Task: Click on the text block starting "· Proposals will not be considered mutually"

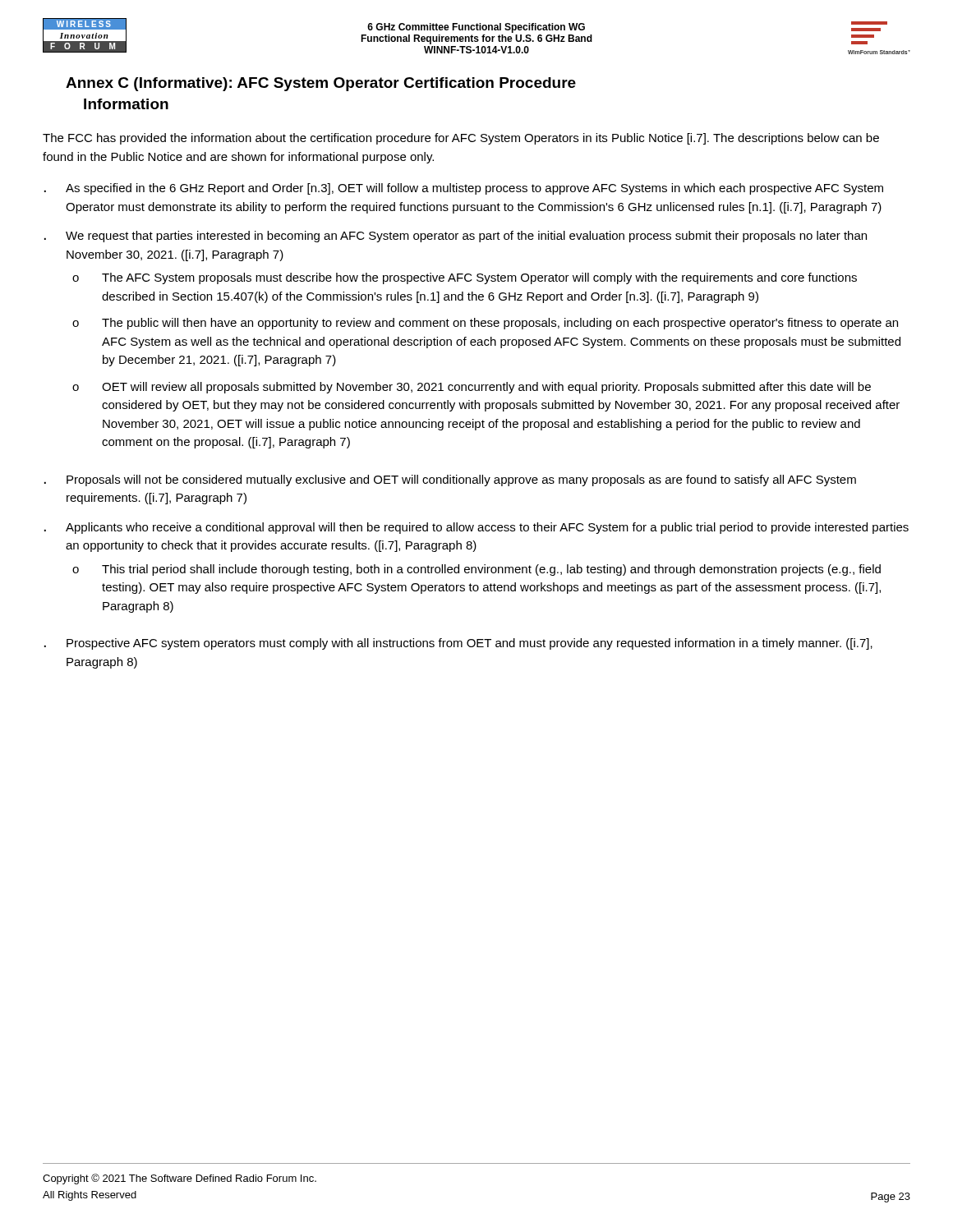Action: [476, 489]
